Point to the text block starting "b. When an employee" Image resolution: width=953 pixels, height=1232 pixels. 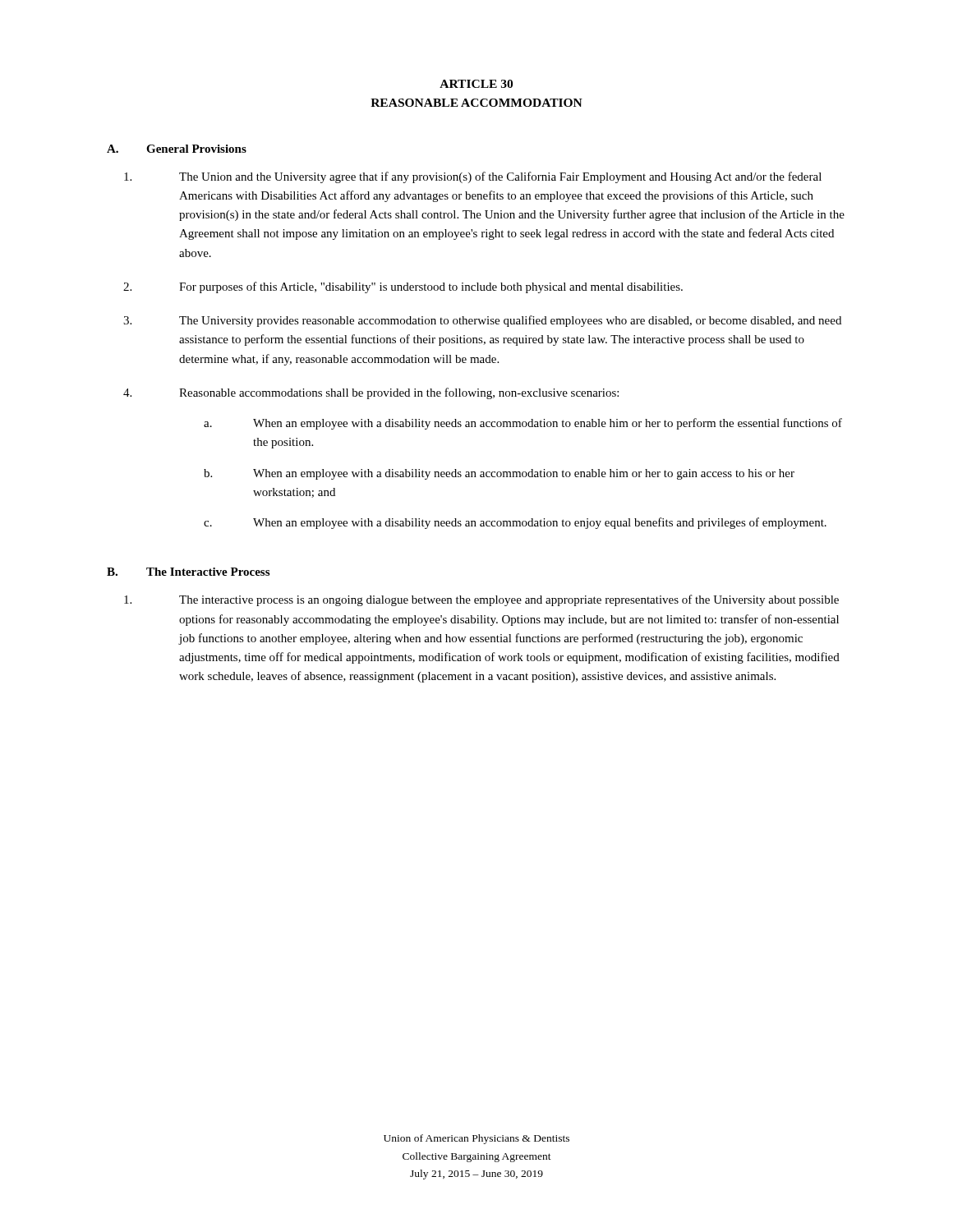point(513,483)
